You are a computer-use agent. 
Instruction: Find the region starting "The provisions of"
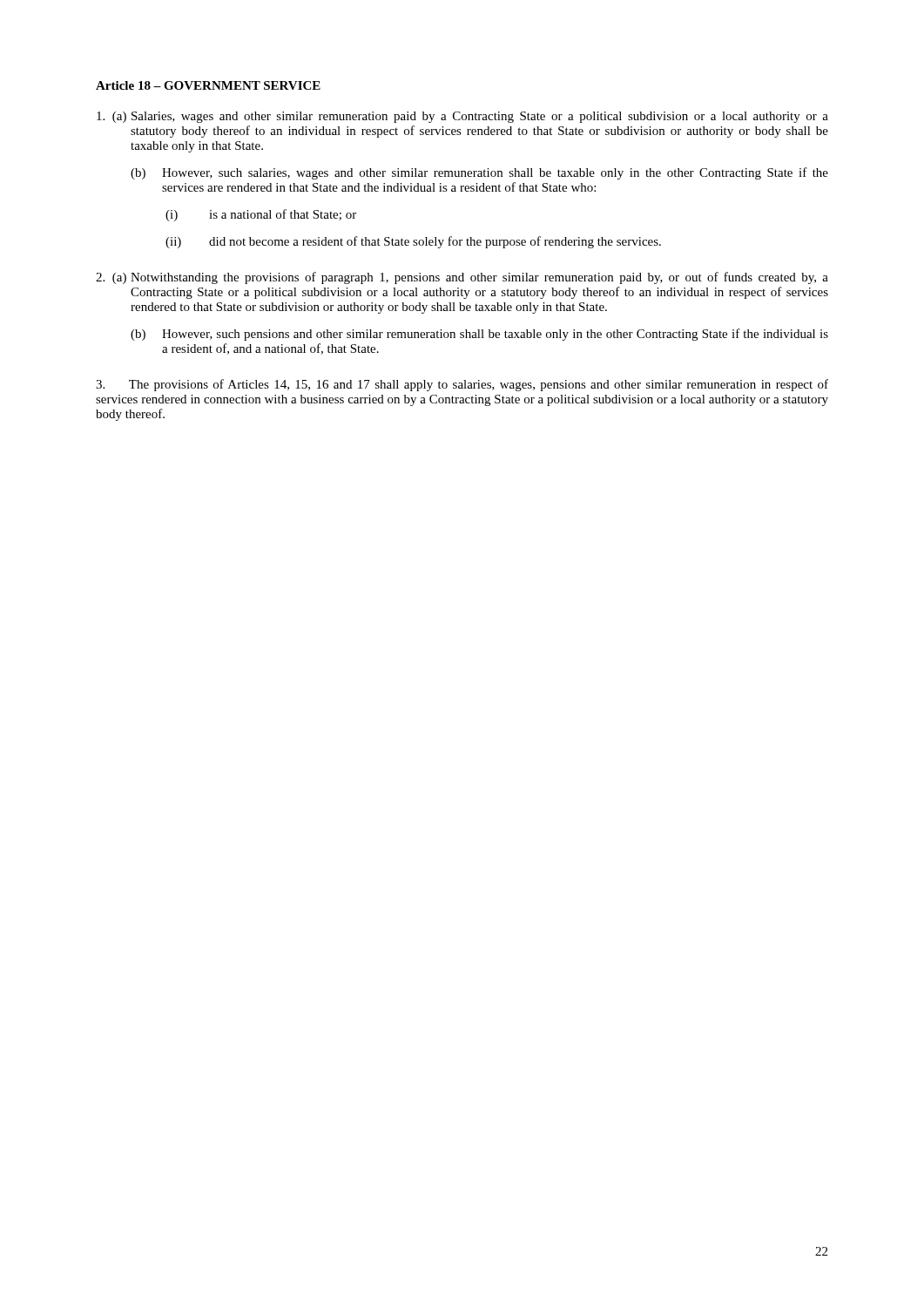(x=462, y=399)
